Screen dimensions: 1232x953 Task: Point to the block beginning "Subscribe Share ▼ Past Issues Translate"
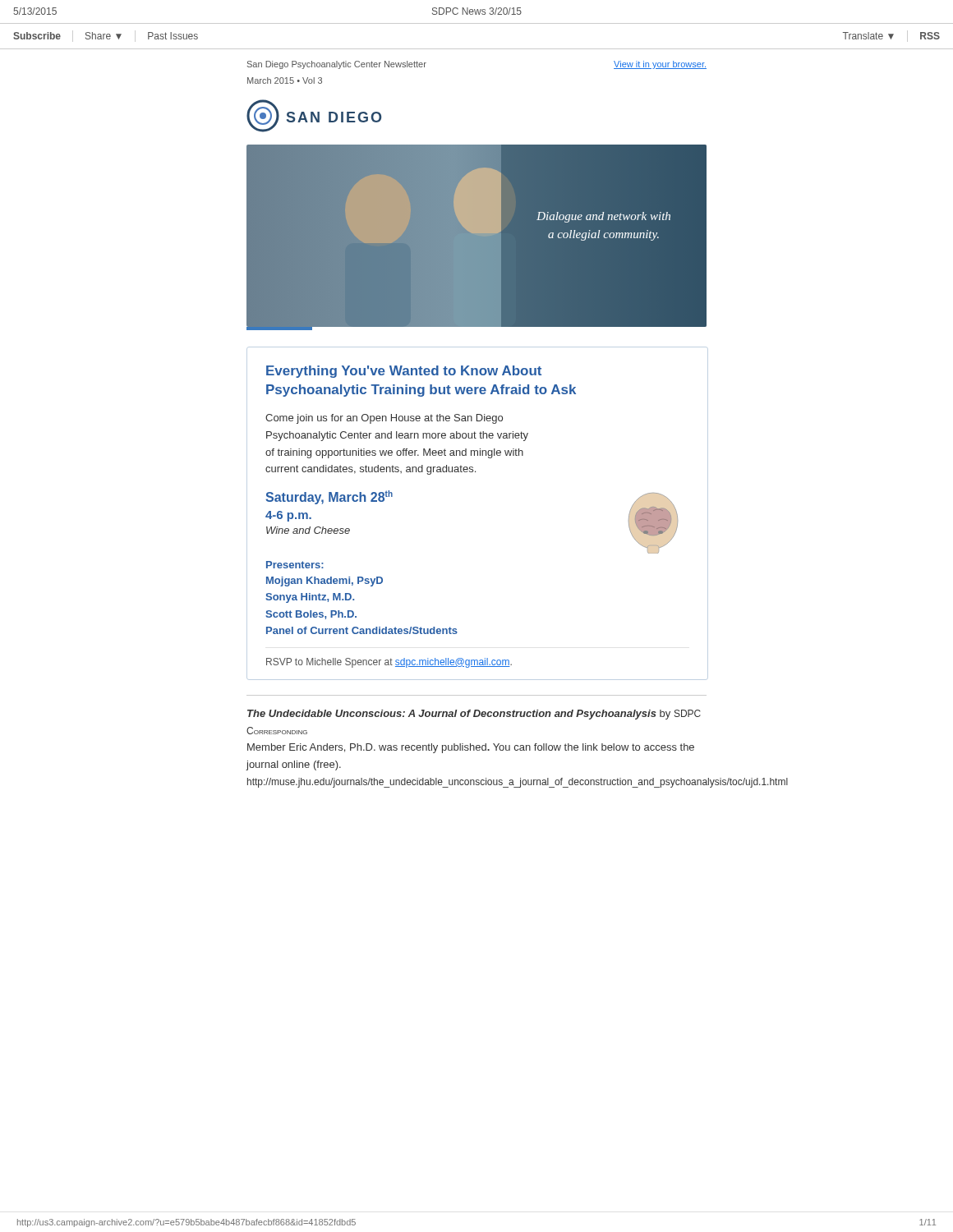tap(40, 35)
